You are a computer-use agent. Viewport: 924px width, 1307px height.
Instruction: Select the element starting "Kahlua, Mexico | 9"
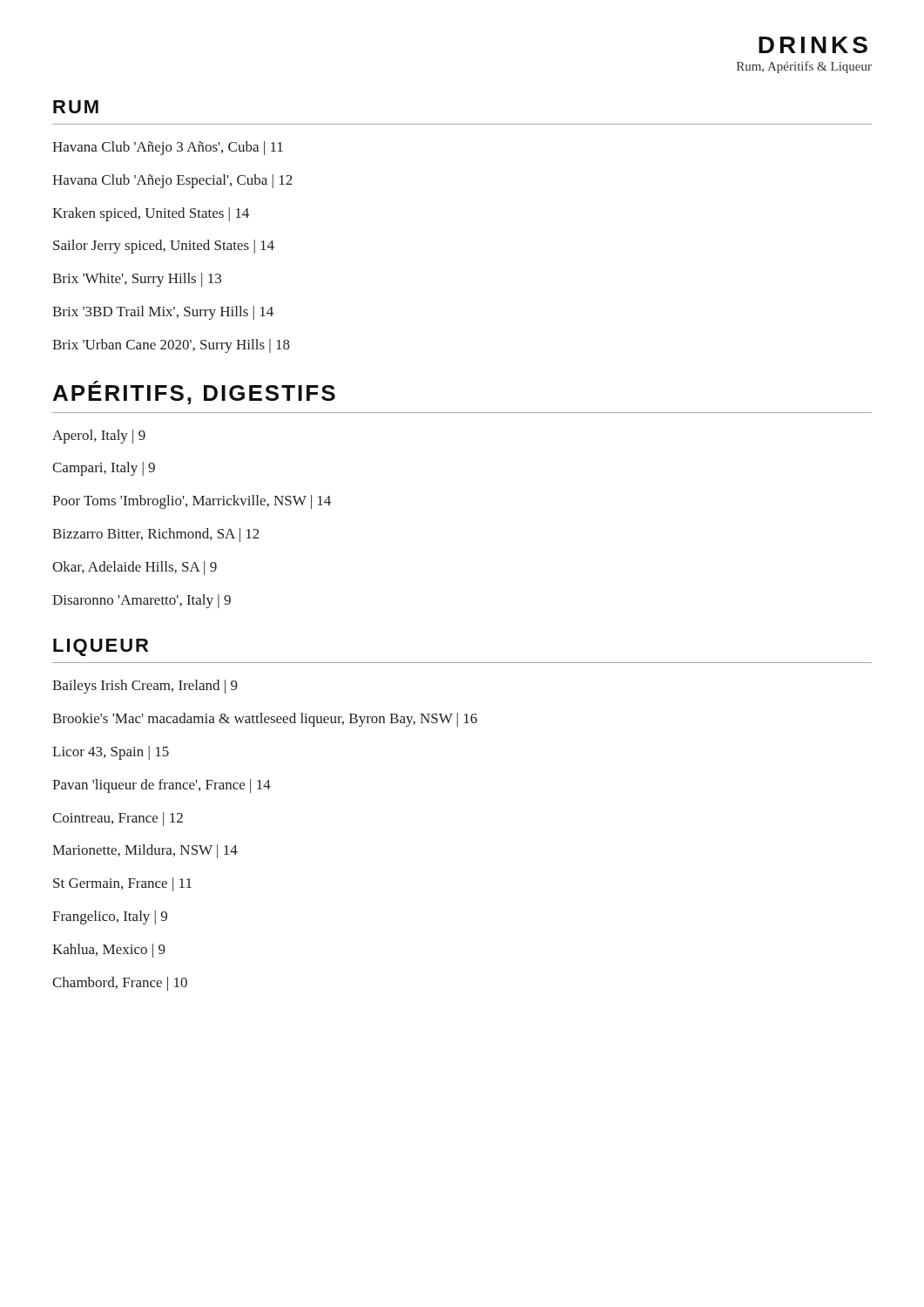pyautogui.click(x=109, y=949)
